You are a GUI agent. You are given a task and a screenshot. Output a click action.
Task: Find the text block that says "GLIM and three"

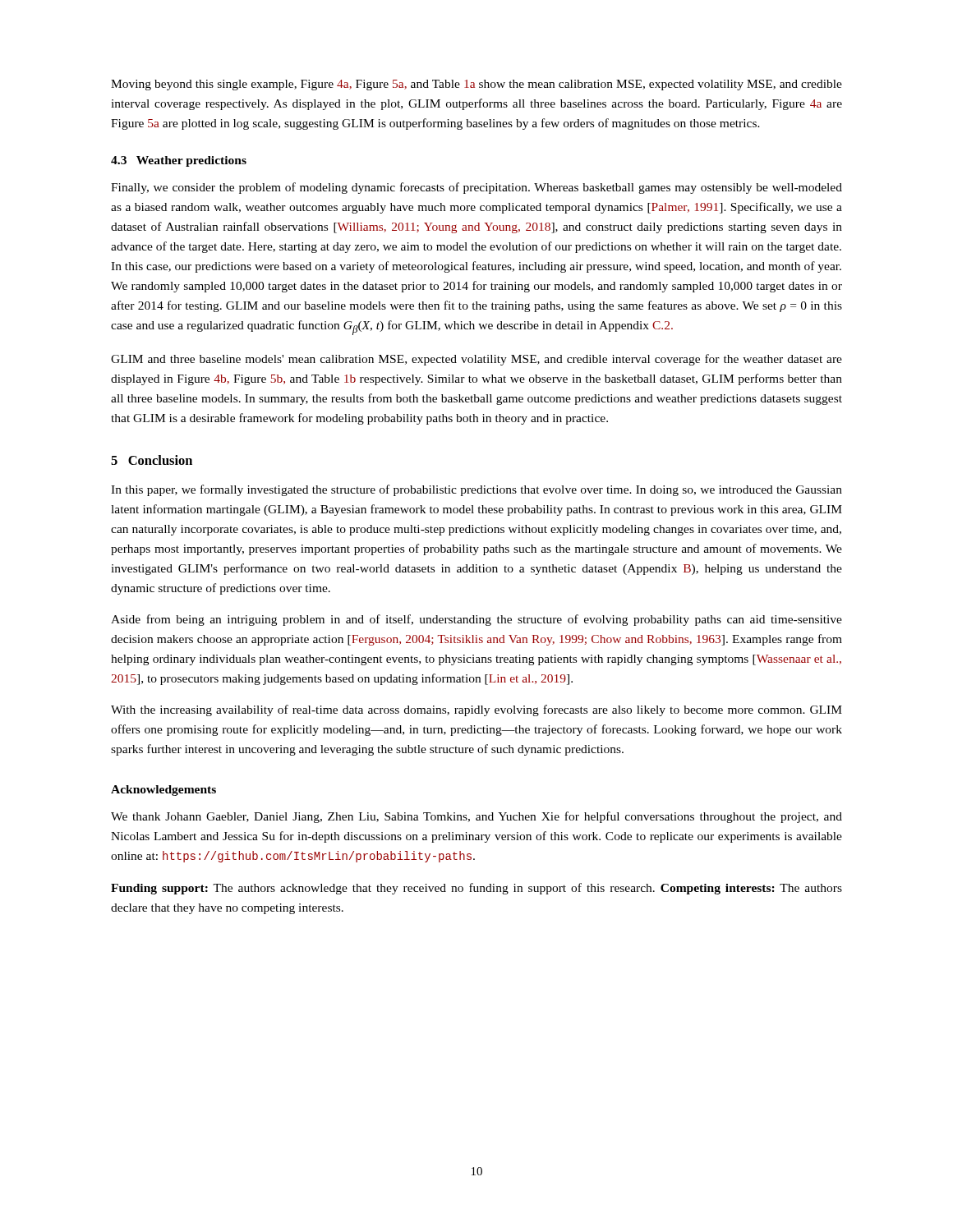[476, 388]
